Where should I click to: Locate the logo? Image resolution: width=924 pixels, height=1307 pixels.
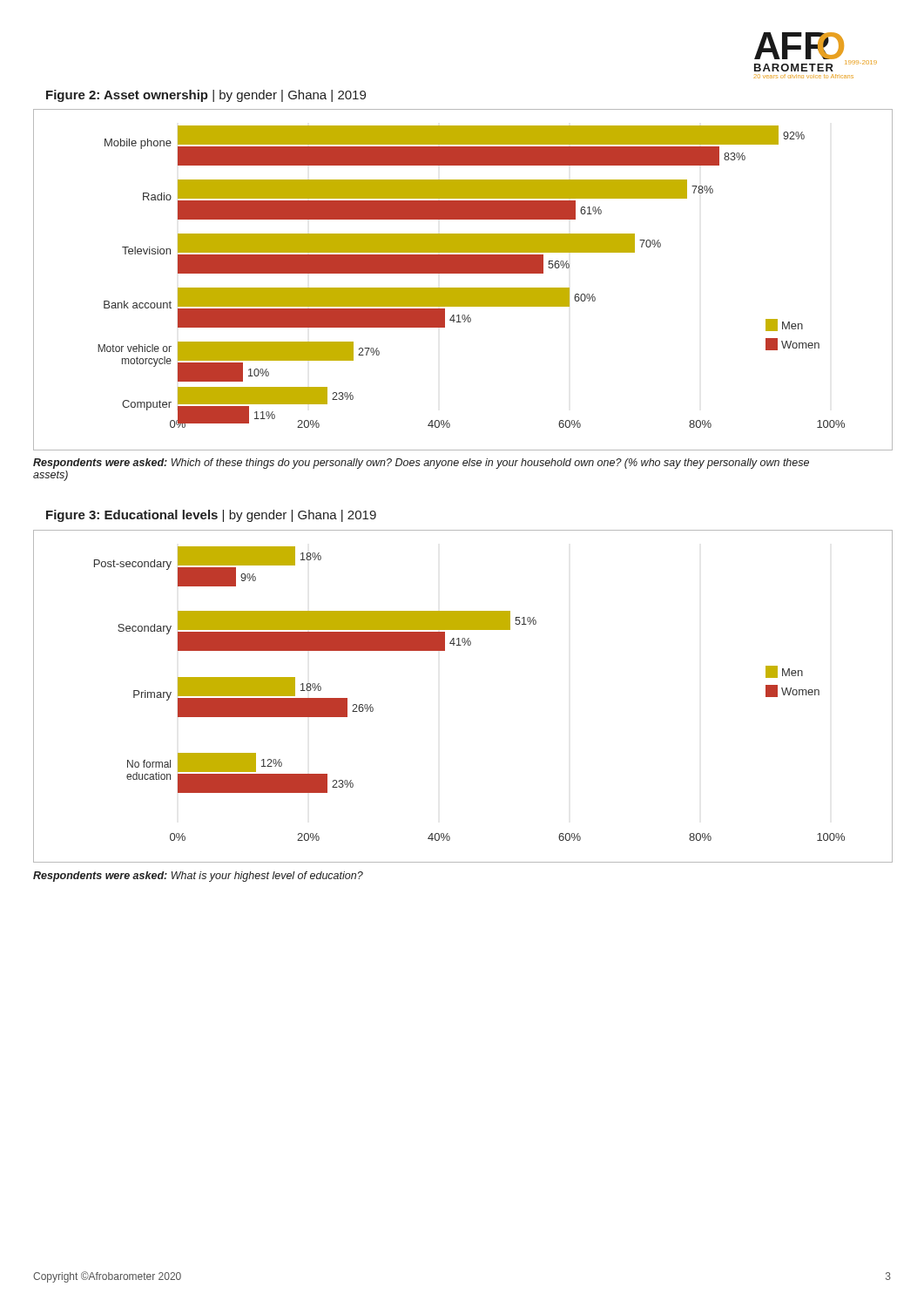pyautogui.click(x=821, y=51)
